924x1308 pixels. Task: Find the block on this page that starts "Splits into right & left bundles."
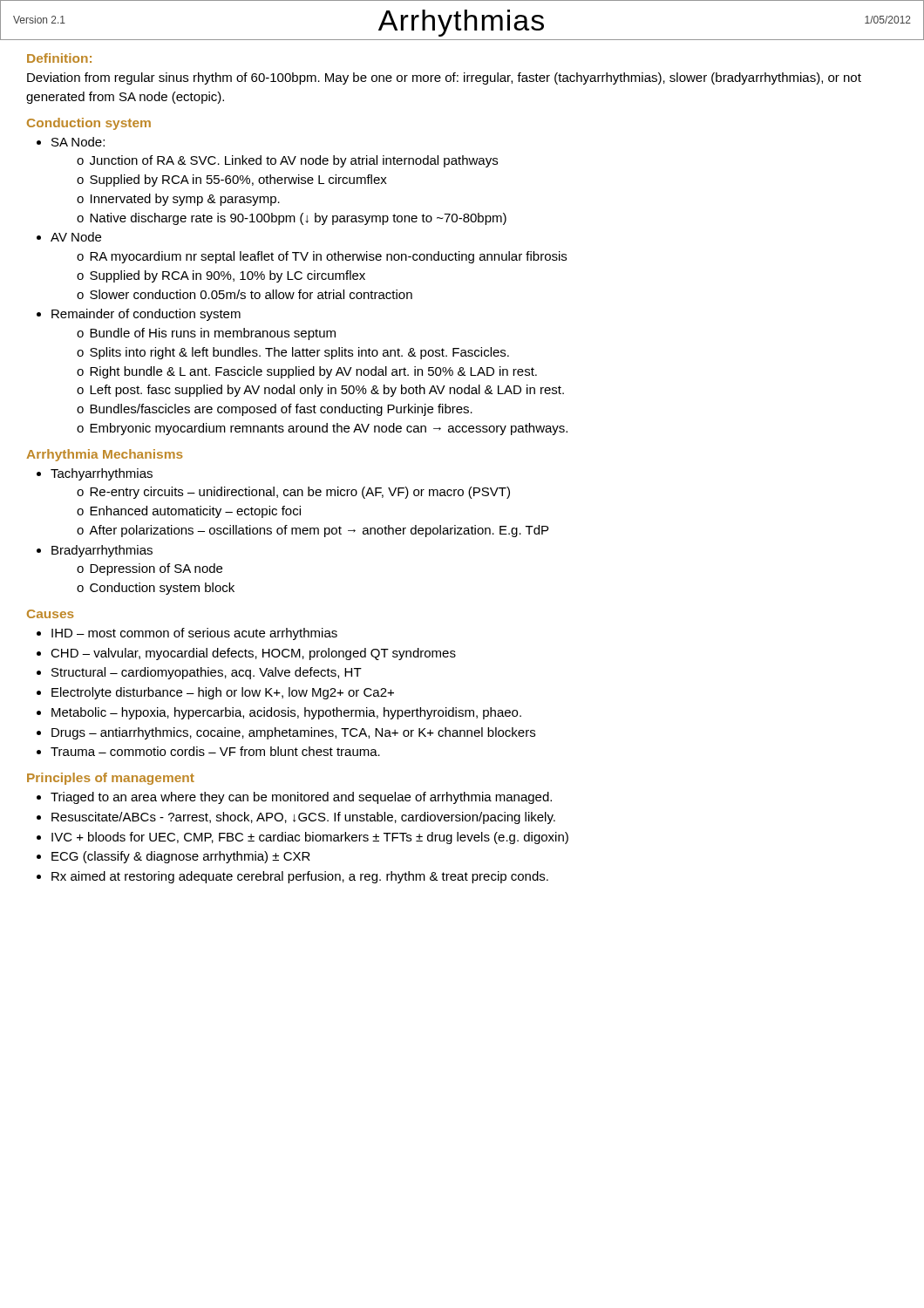pos(300,352)
